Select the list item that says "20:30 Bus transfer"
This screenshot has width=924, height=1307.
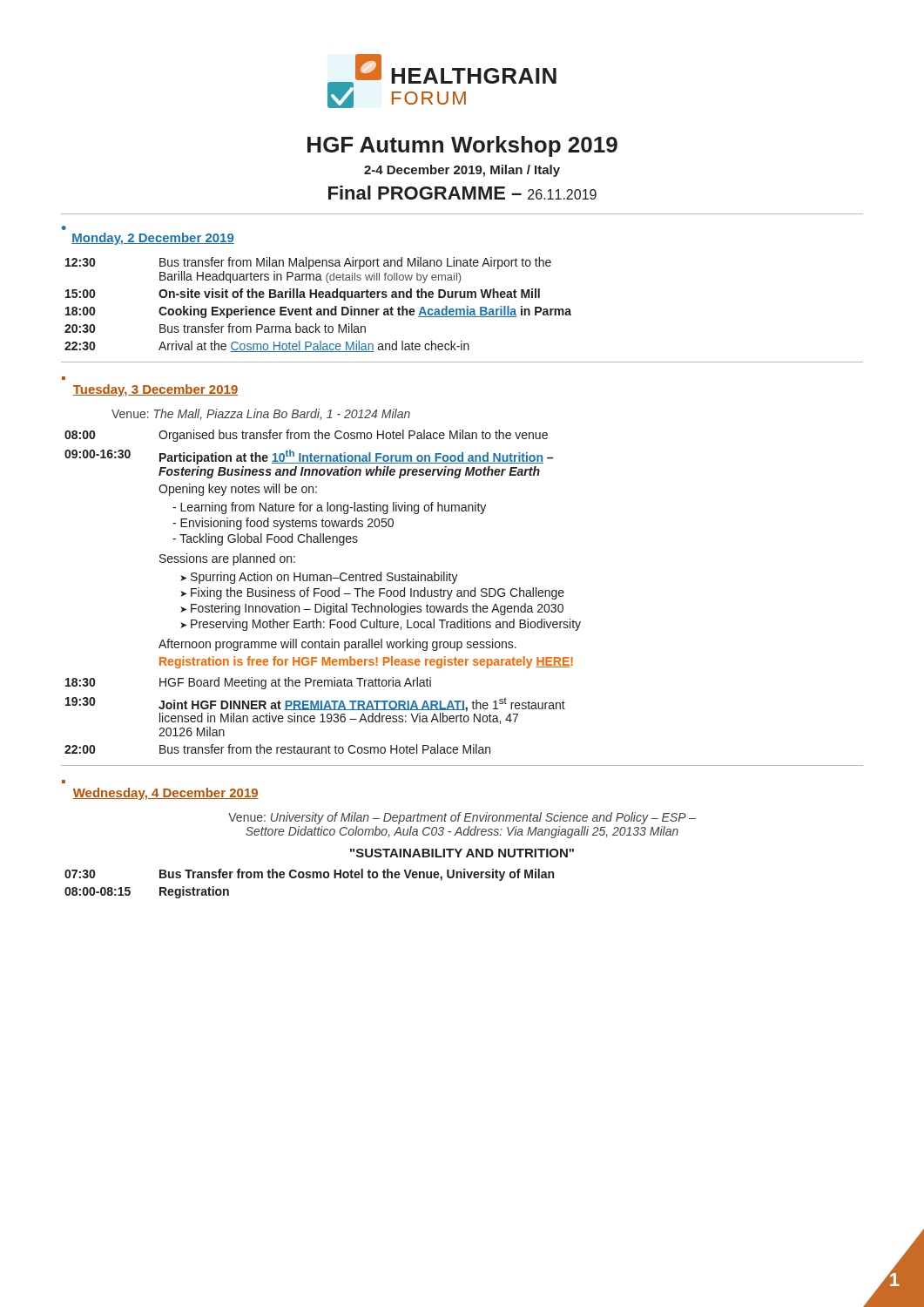[x=462, y=329]
